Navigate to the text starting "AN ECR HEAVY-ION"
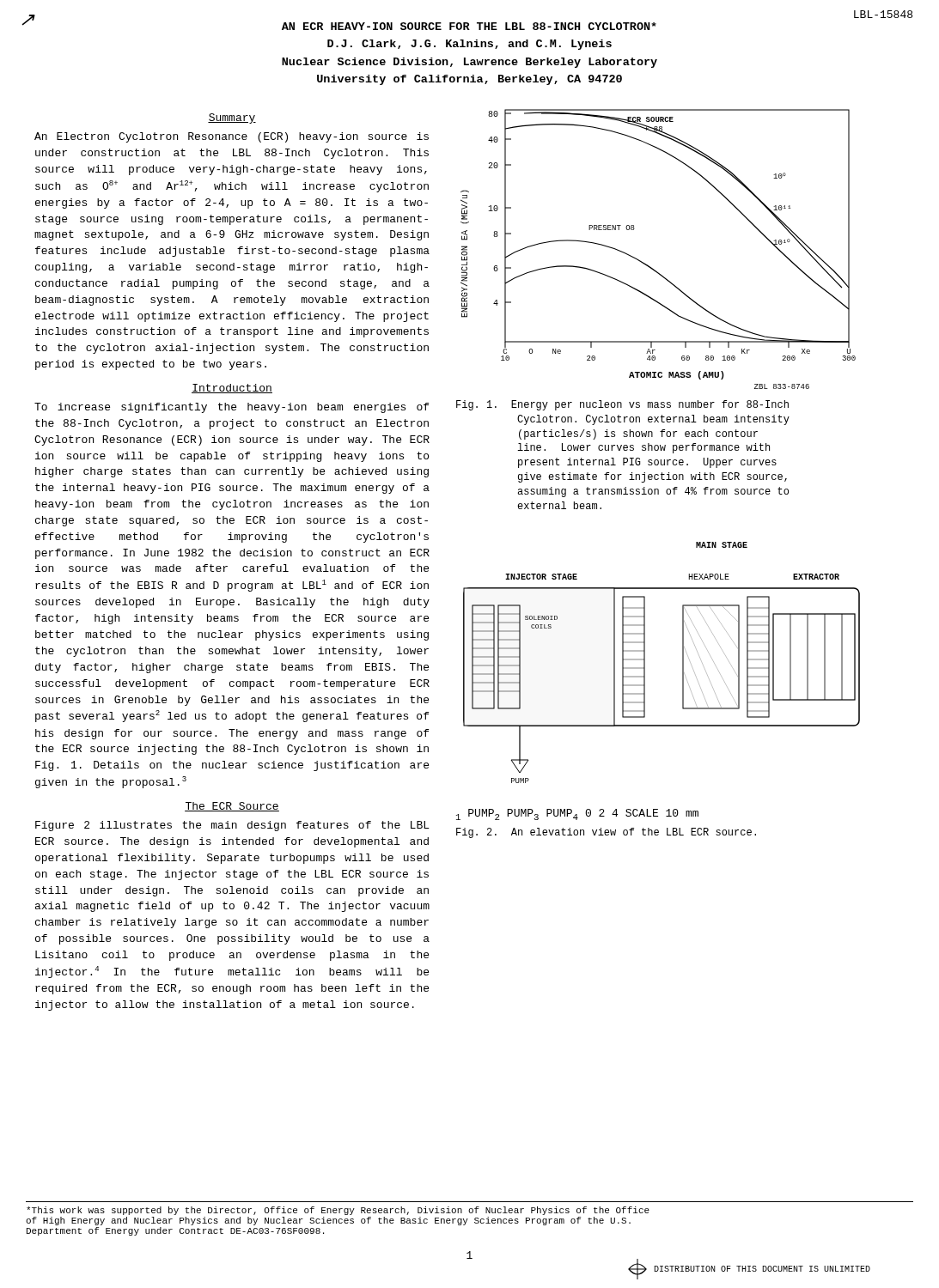 (470, 54)
